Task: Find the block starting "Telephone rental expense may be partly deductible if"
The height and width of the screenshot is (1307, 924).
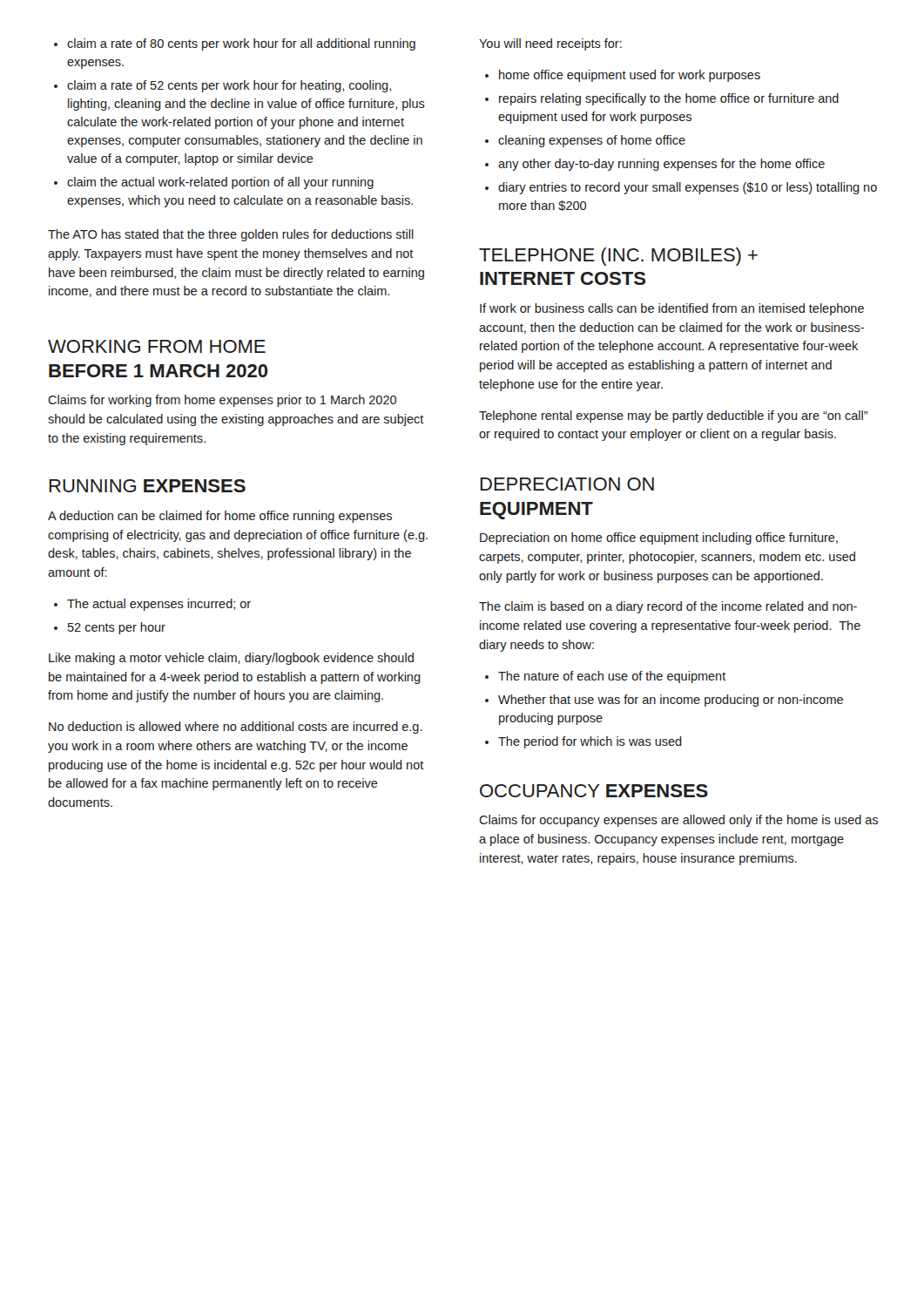Action: click(679, 426)
